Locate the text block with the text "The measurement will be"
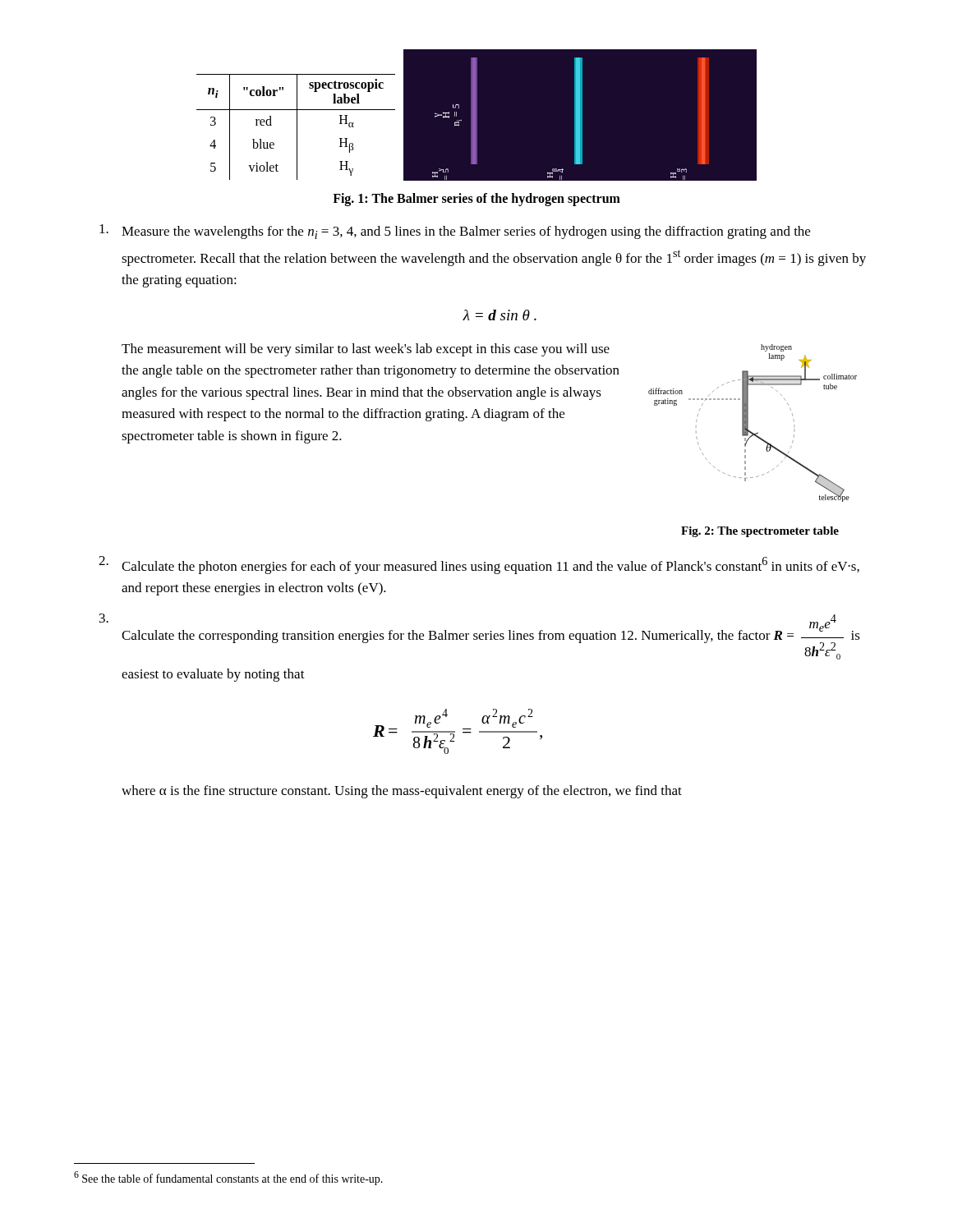This screenshot has height=1232, width=953. coord(371,392)
